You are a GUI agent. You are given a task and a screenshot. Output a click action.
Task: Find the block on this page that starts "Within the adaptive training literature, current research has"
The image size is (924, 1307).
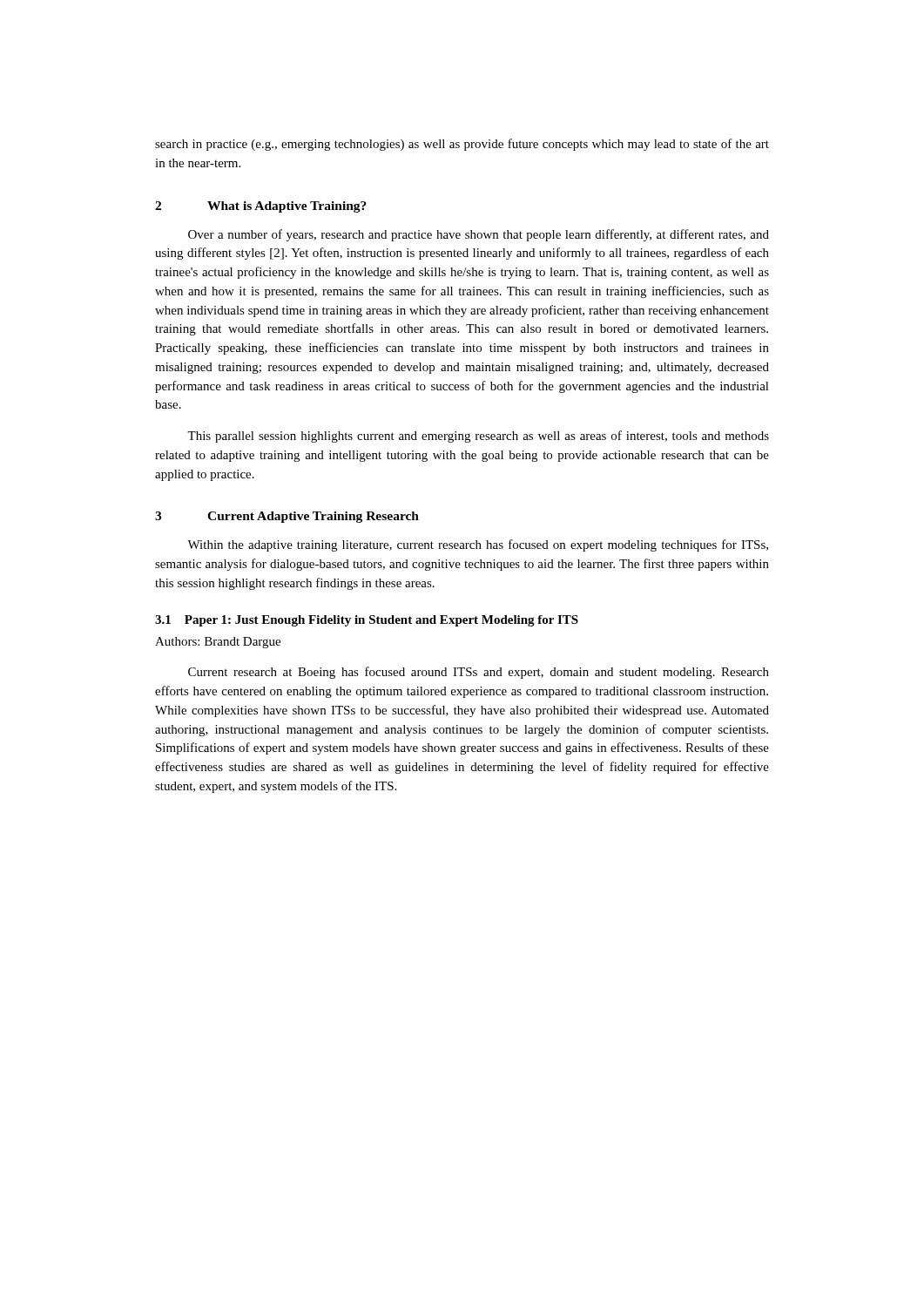point(462,565)
